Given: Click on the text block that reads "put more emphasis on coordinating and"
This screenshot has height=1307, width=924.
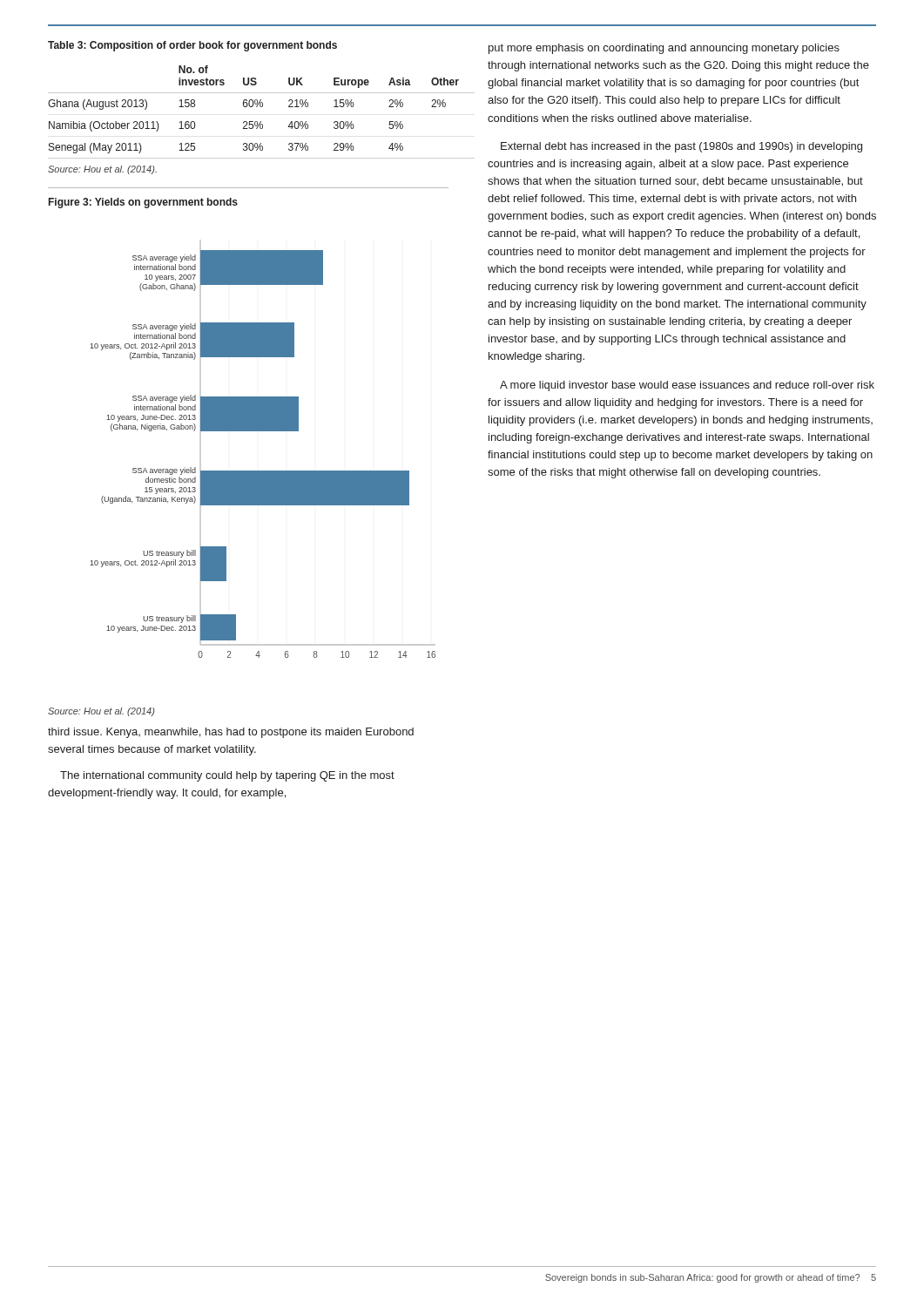Looking at the screenshot, I should [683, 260].
